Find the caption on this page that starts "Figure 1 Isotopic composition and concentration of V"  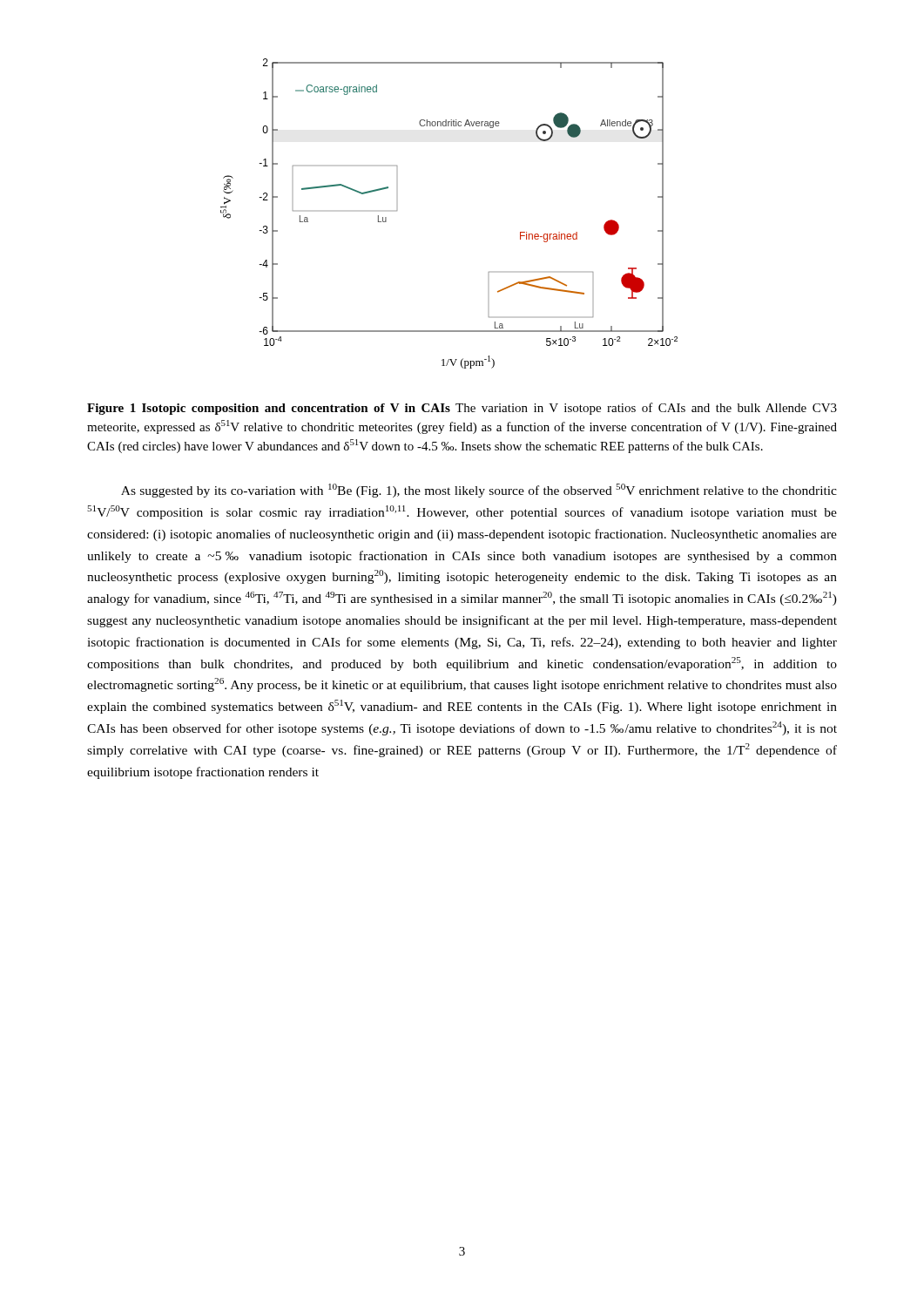pyautogui.click(x=462, y=427)
